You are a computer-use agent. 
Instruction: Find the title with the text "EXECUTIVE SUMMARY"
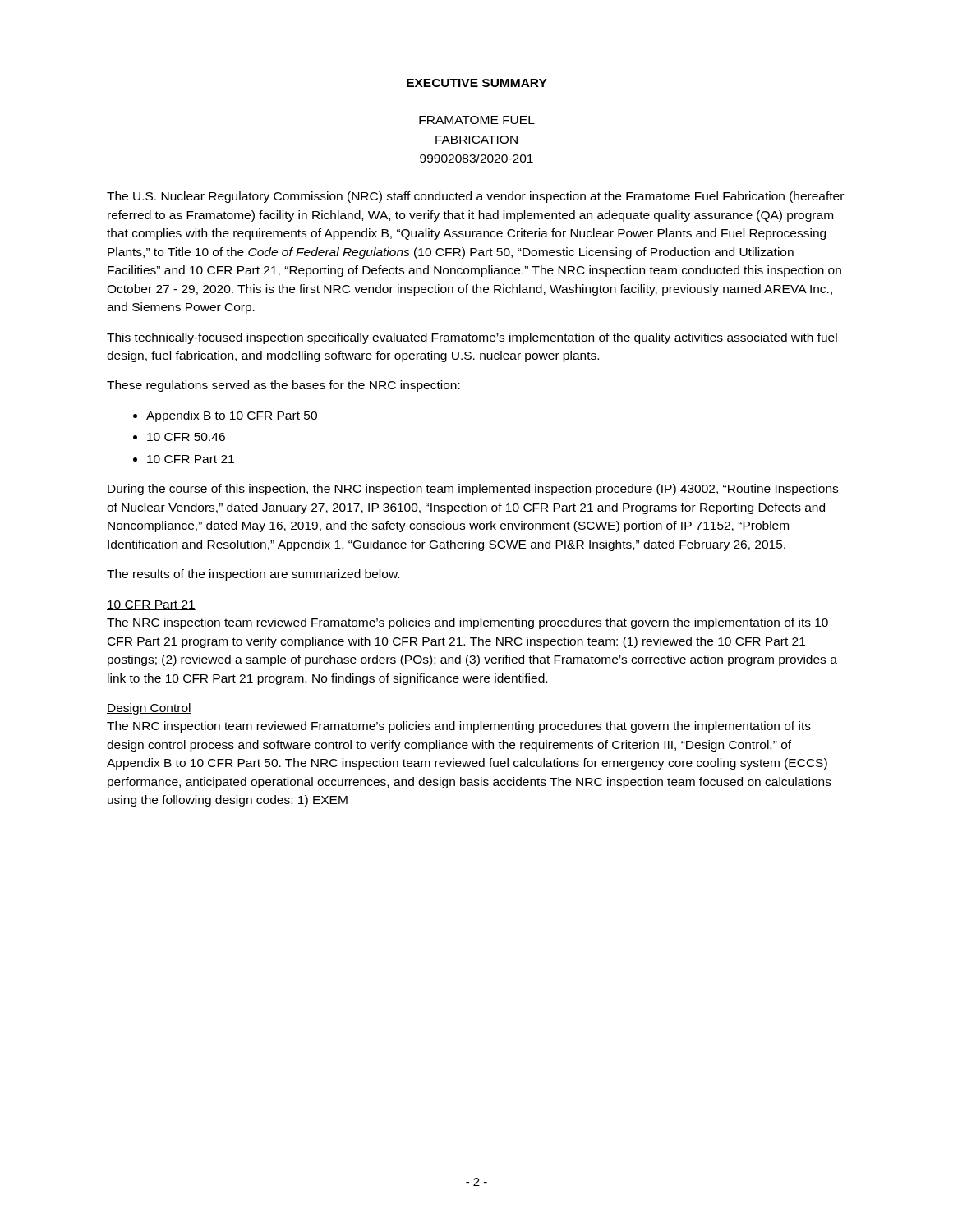(x=476, y=83)
